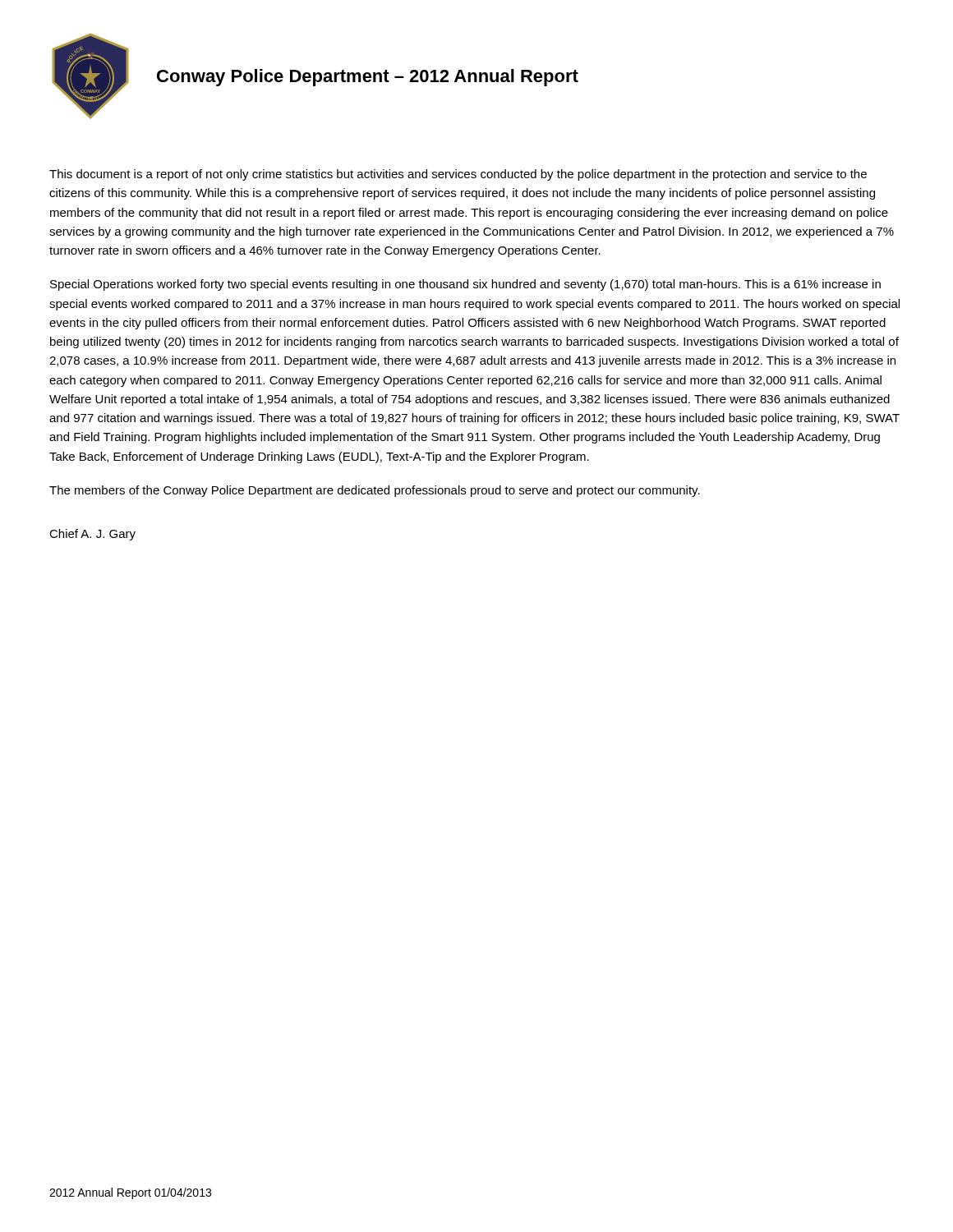
Task: Locate the block starting "Special Operations worked forty two special events"
Action: pyautogui.click(x=476, y=370)
